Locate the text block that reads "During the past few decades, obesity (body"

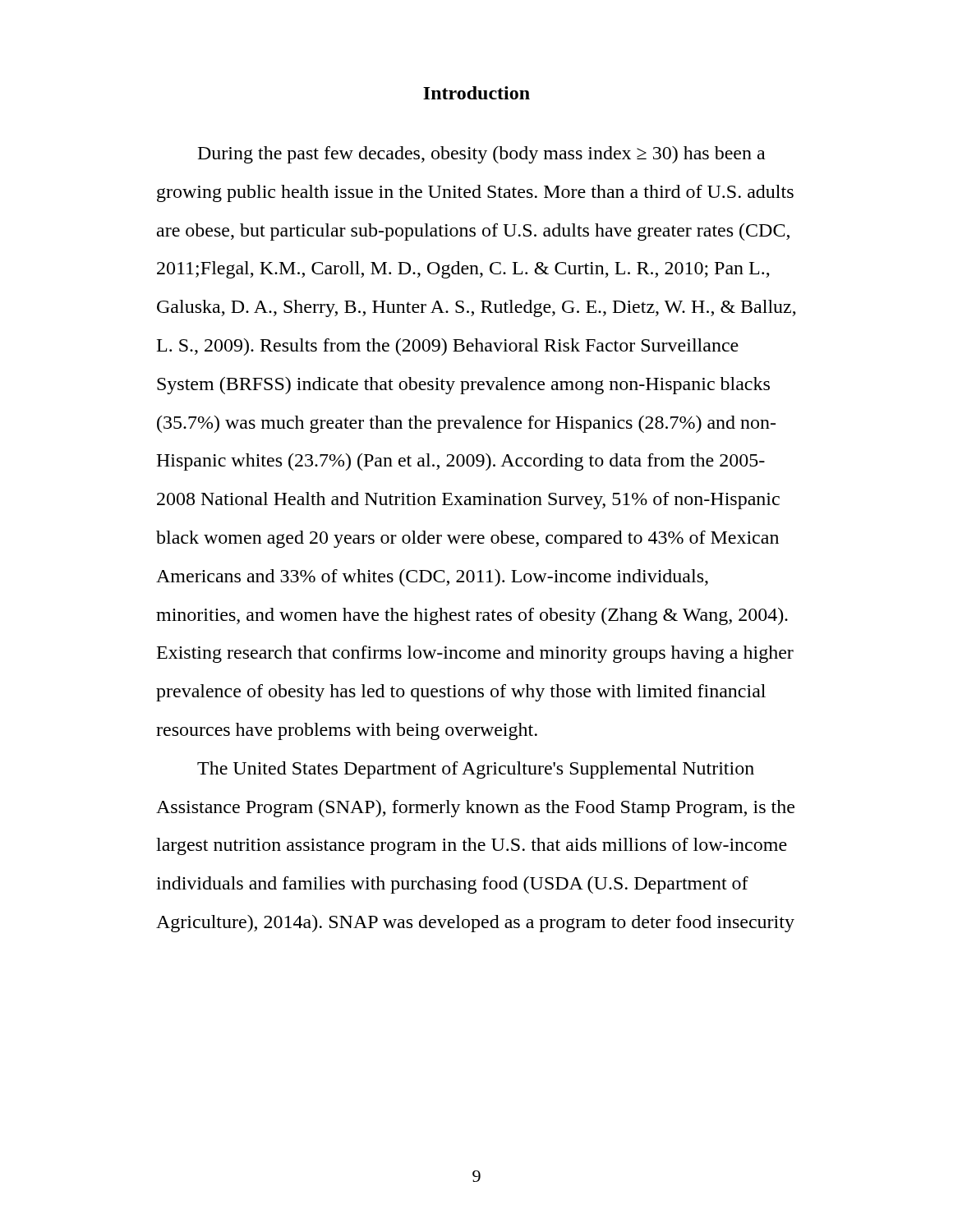click(481, 155)
